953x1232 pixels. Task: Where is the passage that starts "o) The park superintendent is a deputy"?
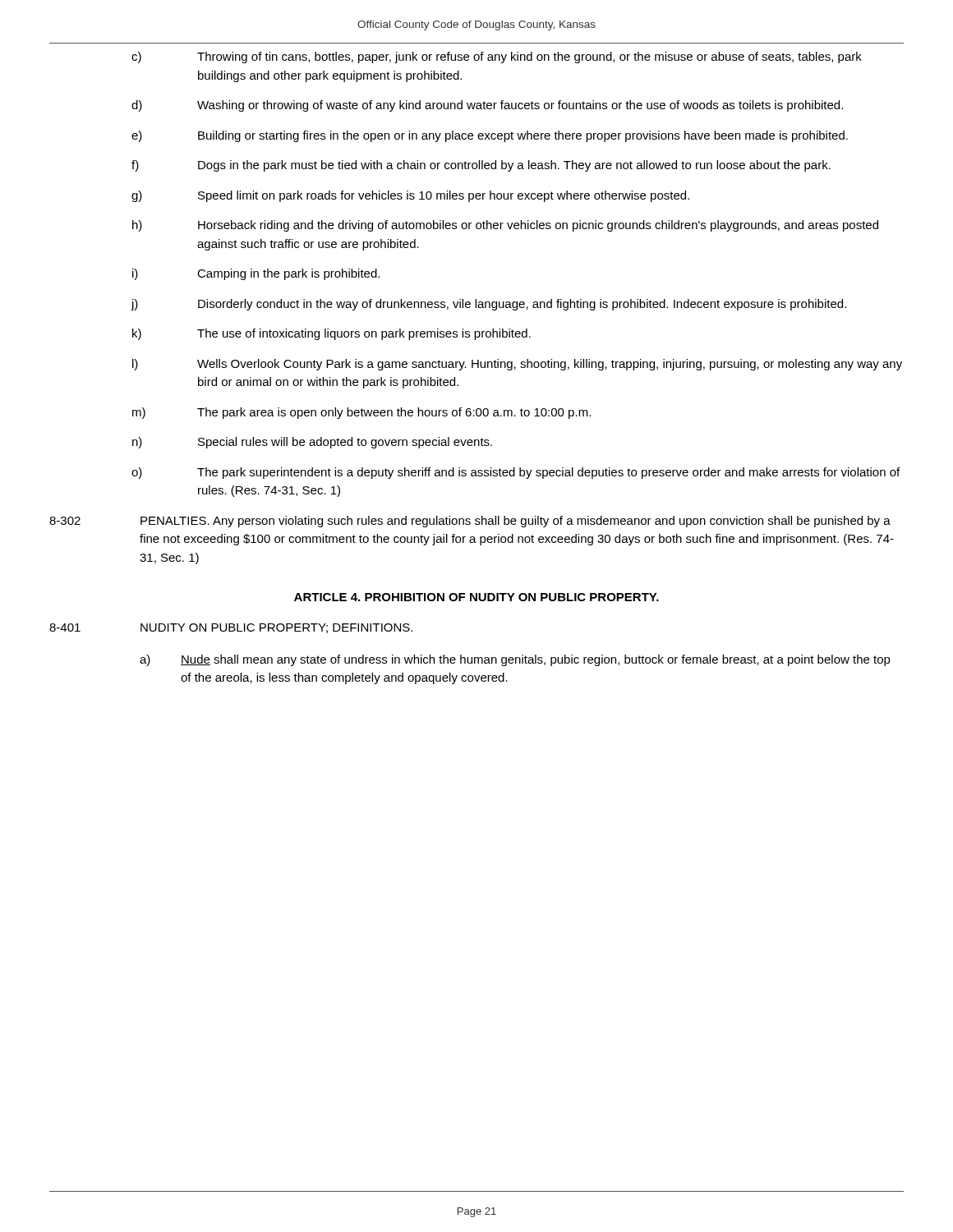click(x=476, y=481)
